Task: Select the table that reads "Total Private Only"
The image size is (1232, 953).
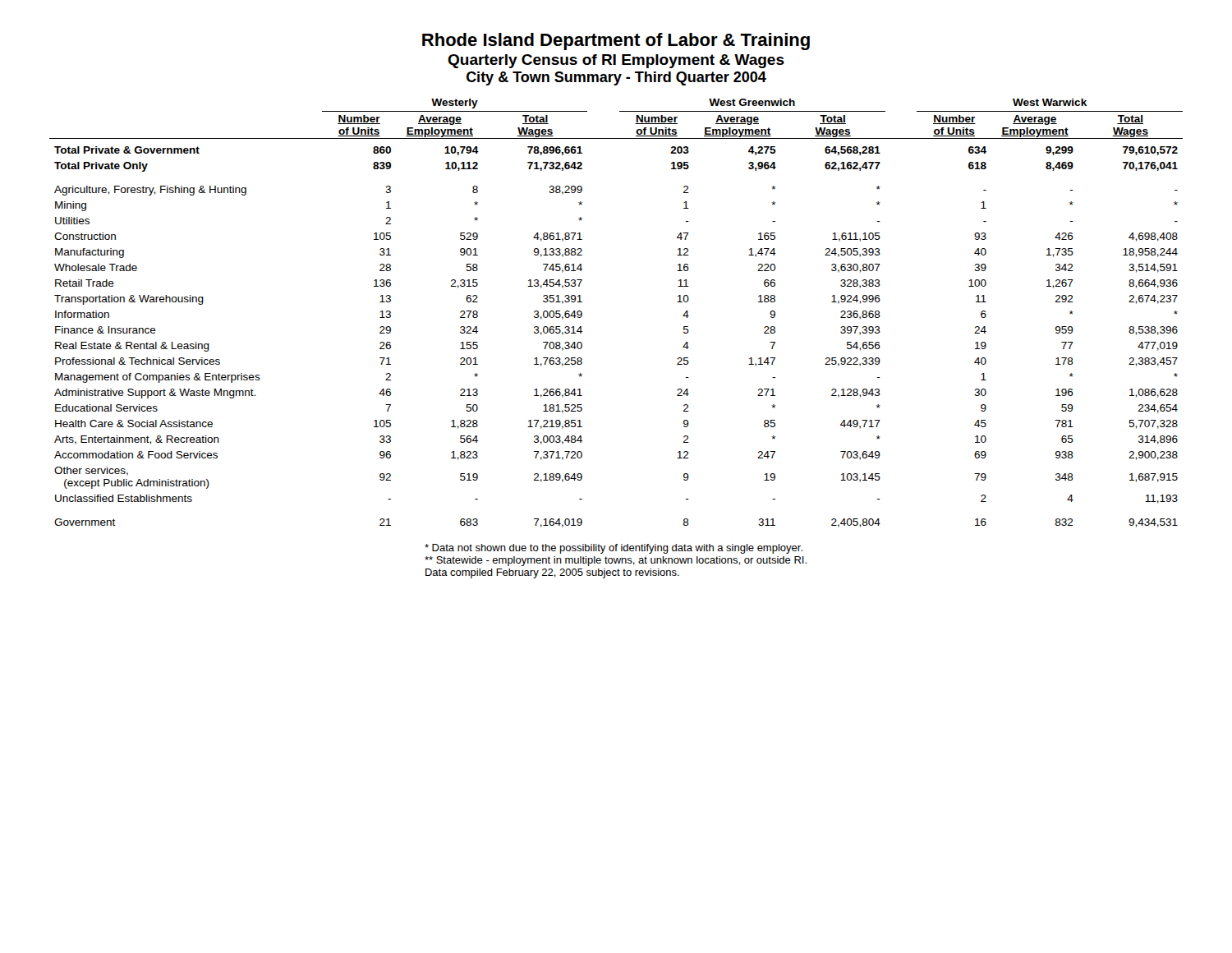Action: 616,312
